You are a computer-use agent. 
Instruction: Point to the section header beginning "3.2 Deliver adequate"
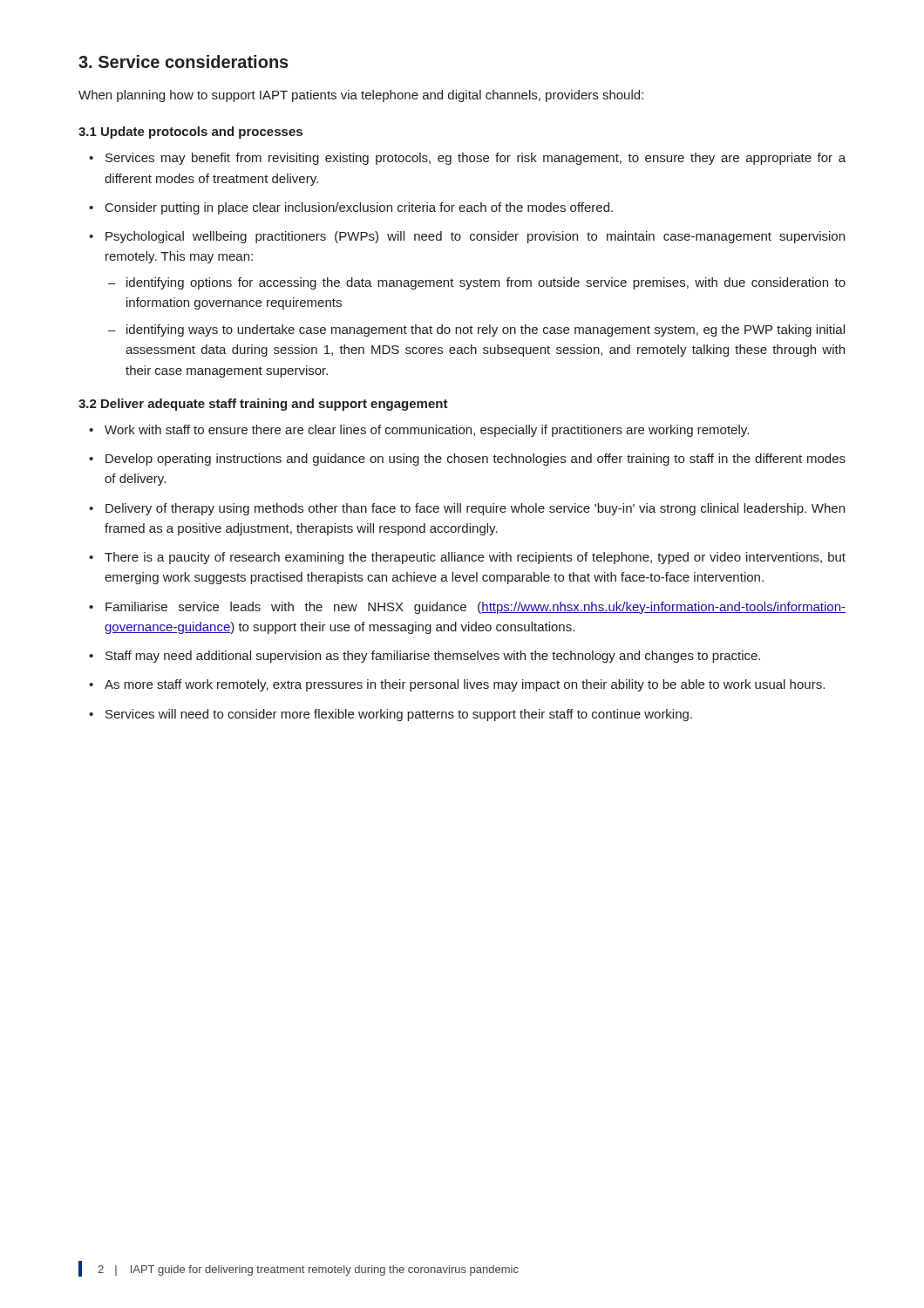[x=263, y=403]
